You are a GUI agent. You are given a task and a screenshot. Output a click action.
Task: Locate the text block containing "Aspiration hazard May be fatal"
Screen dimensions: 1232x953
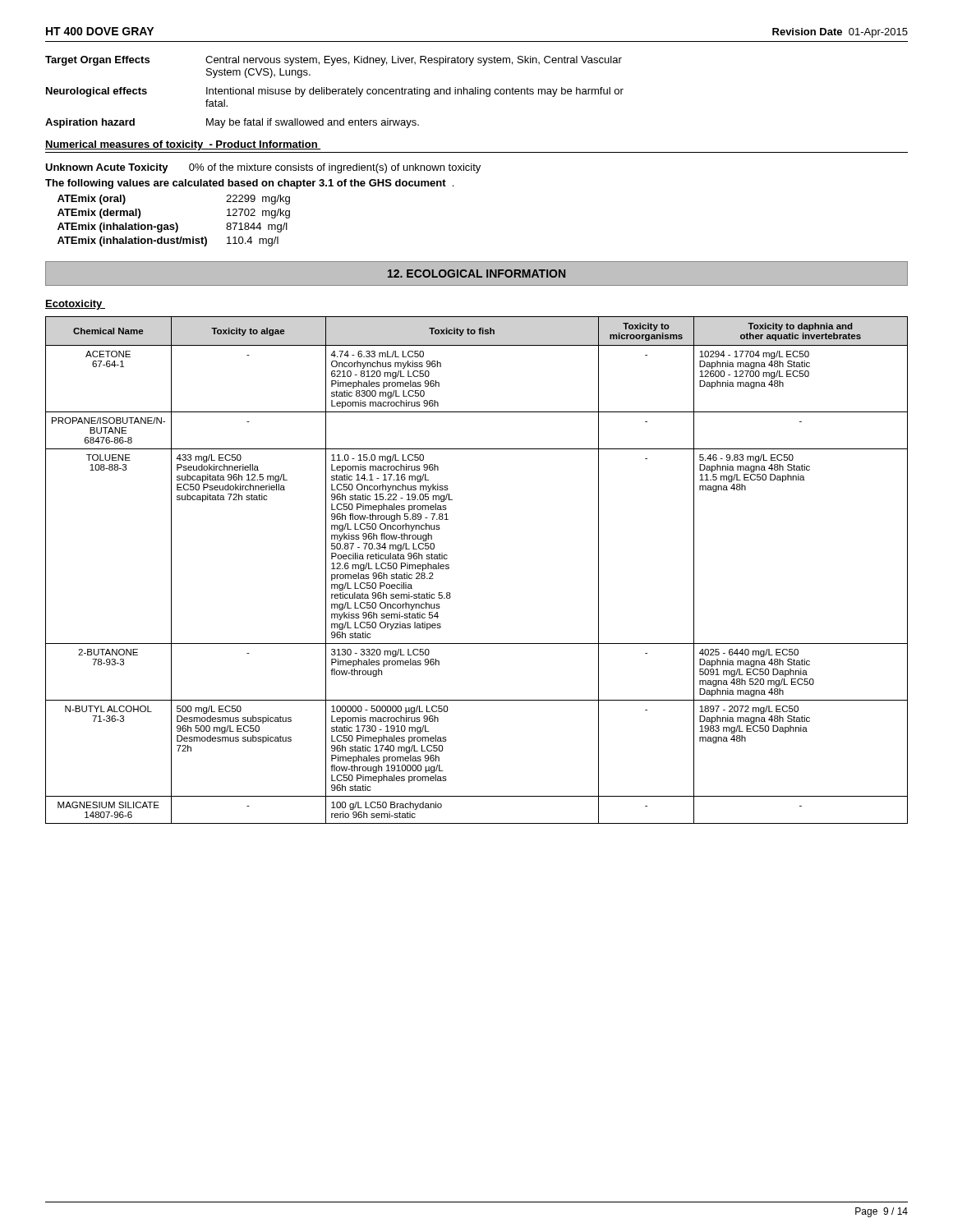232,123
